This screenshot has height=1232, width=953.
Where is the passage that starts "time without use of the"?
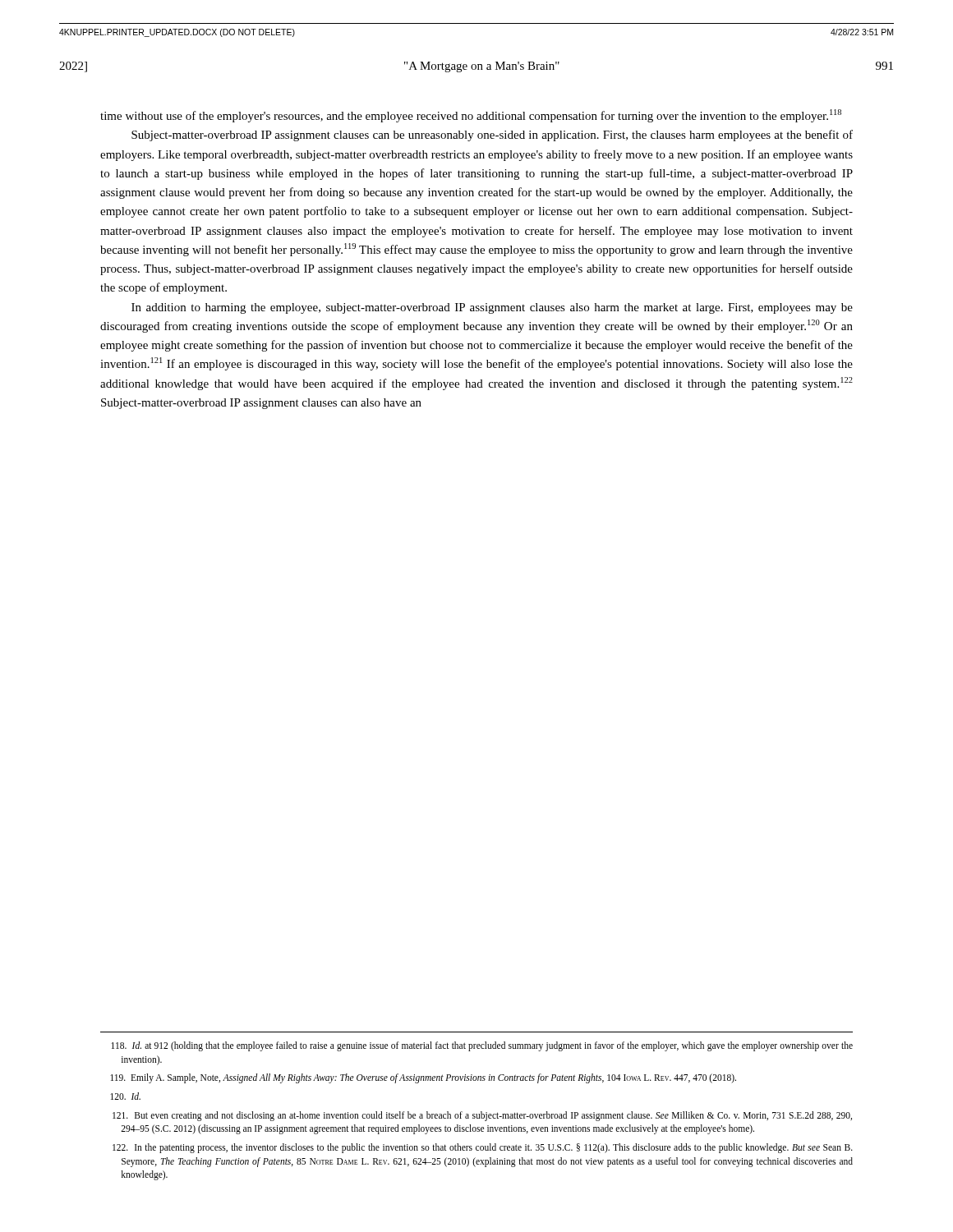pyautogui.click(x=476, y=116)
